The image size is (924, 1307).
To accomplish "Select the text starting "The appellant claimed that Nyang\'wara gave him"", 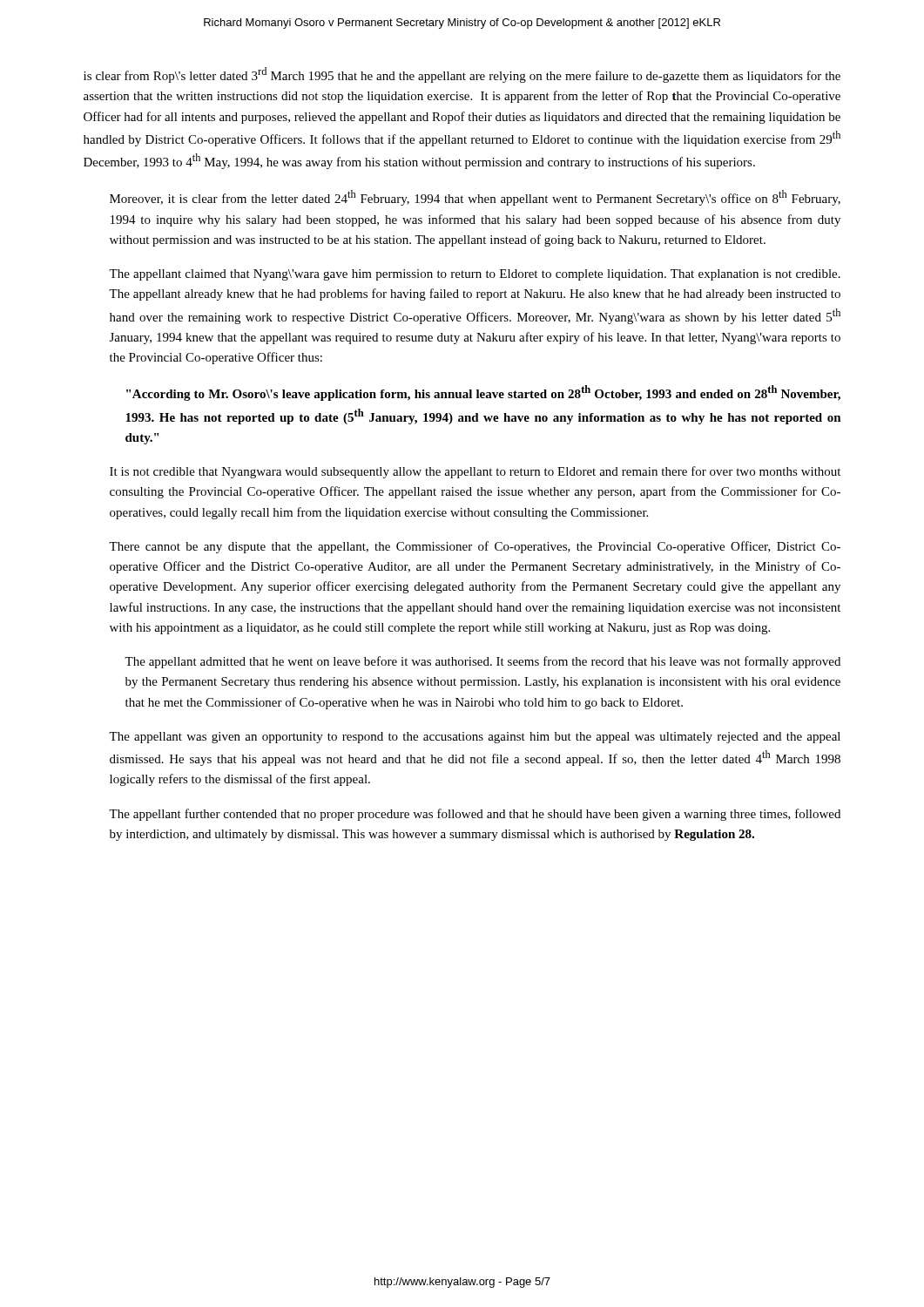I will click(x=475, y=315).
